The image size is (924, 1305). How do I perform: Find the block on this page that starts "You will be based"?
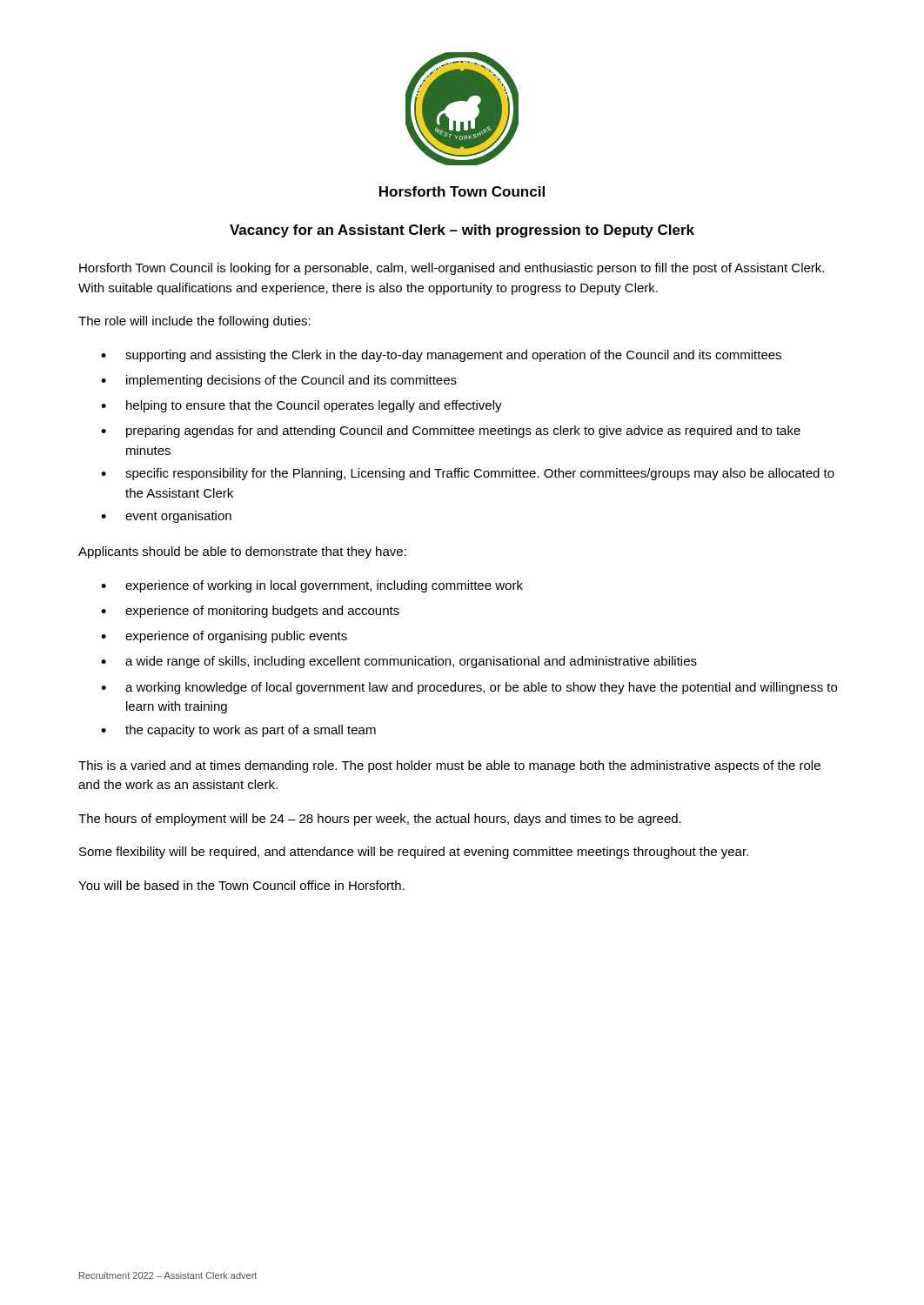[x=242, y=885]
